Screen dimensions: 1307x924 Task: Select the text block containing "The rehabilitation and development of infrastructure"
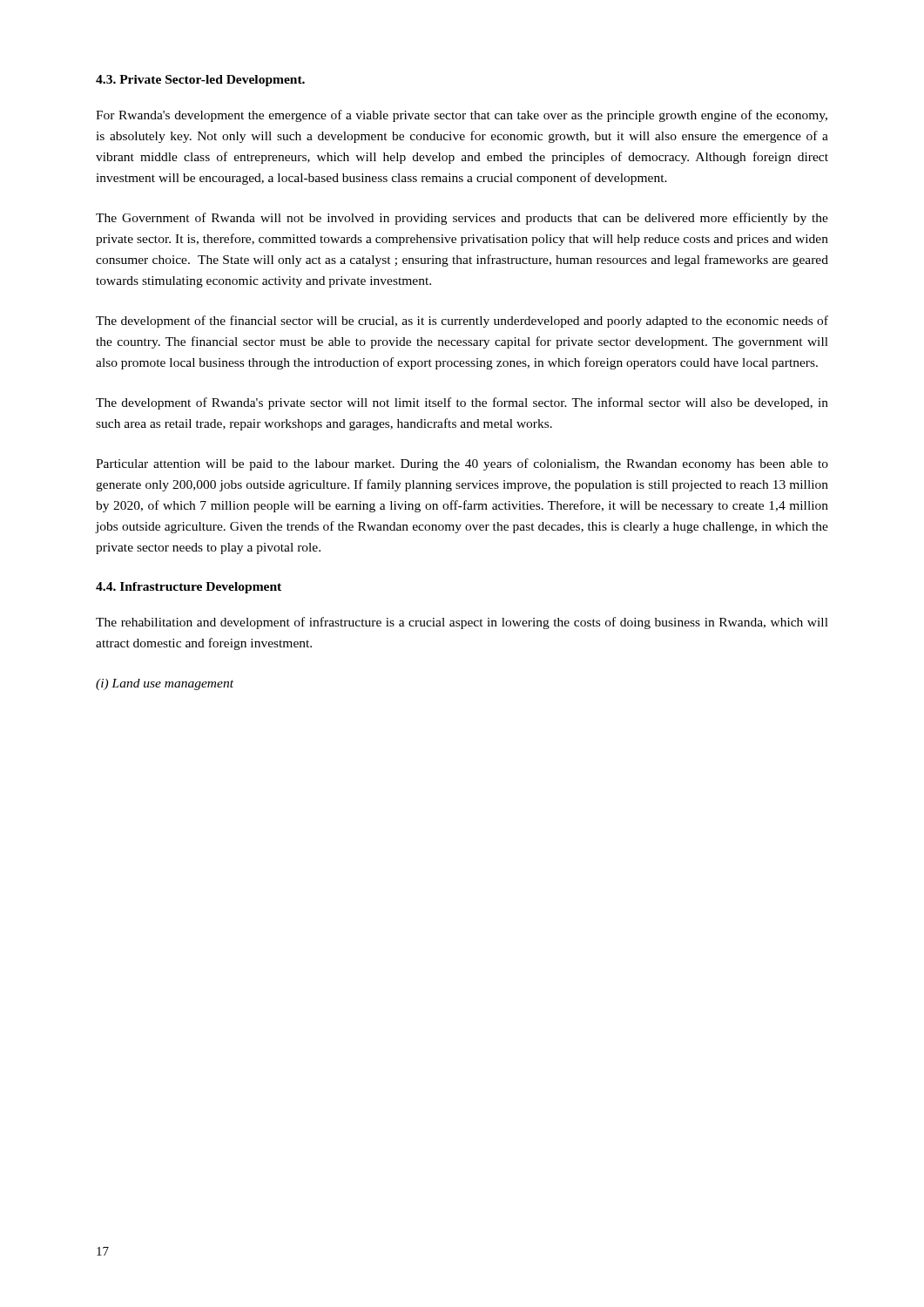click(x=462, y=632)
